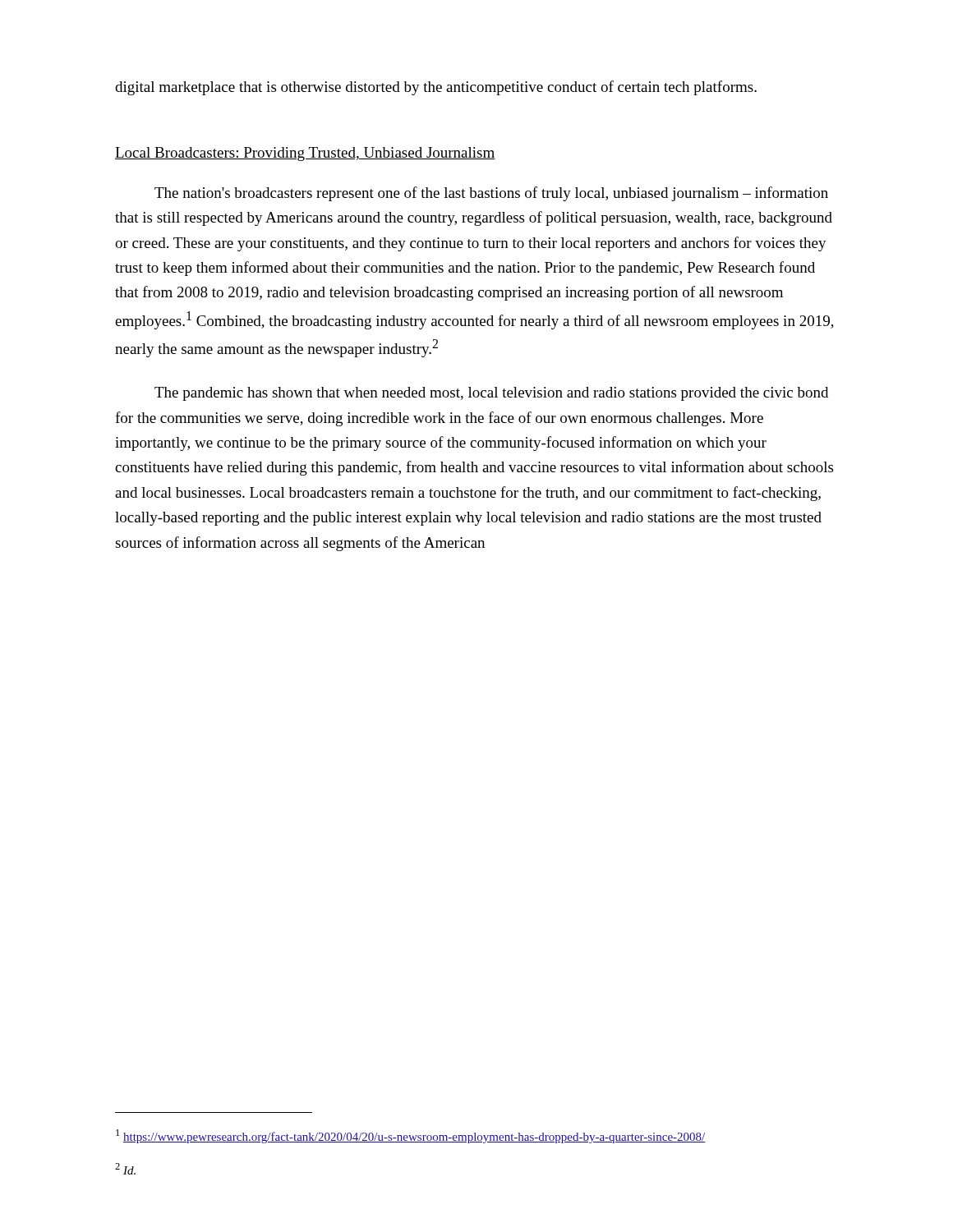Locate the text block with the text "digital marketplace that"
953x1232 pixels.
pos(476,87)
